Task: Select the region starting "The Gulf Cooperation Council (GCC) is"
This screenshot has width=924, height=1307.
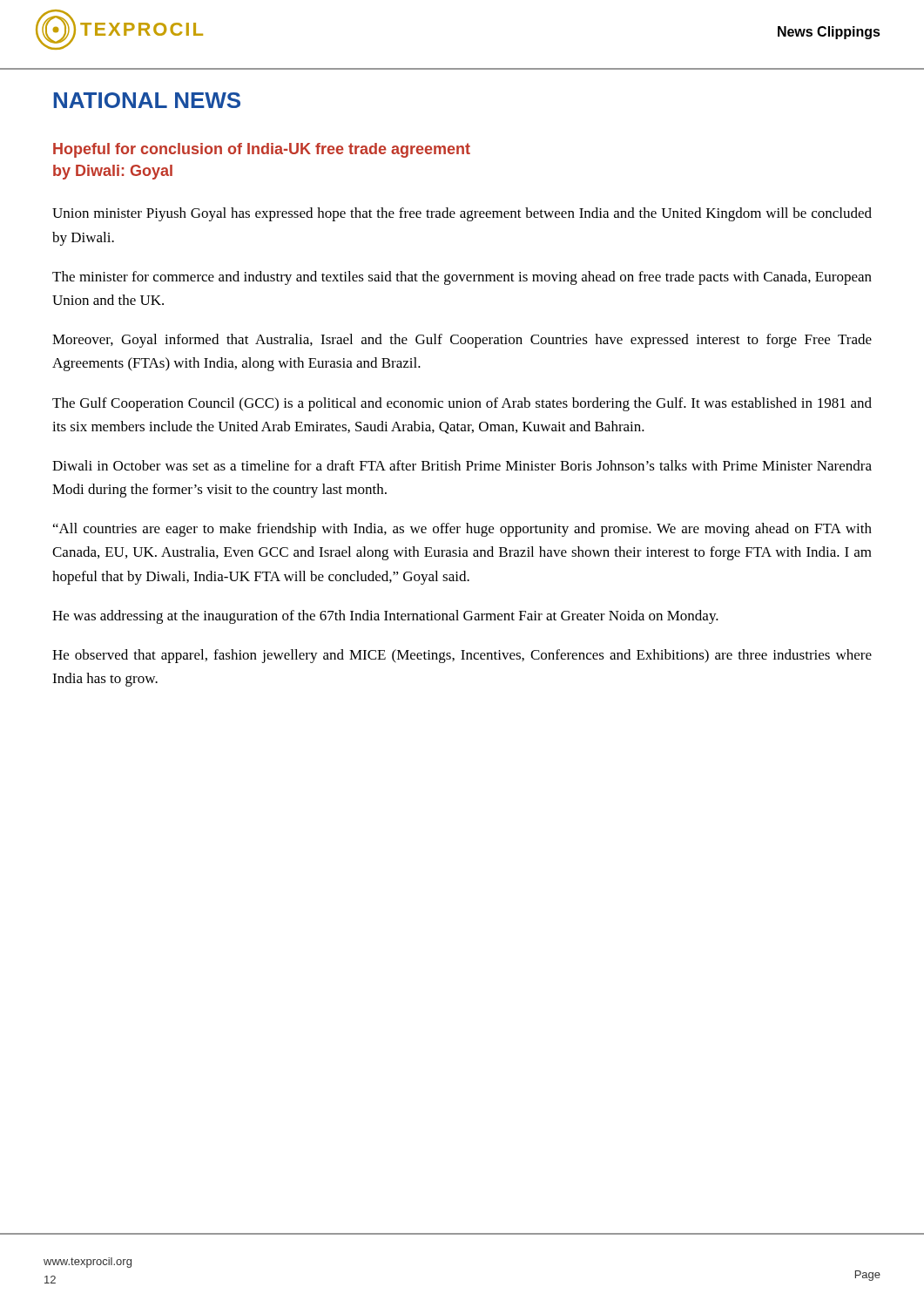Action: coord(462,414)
